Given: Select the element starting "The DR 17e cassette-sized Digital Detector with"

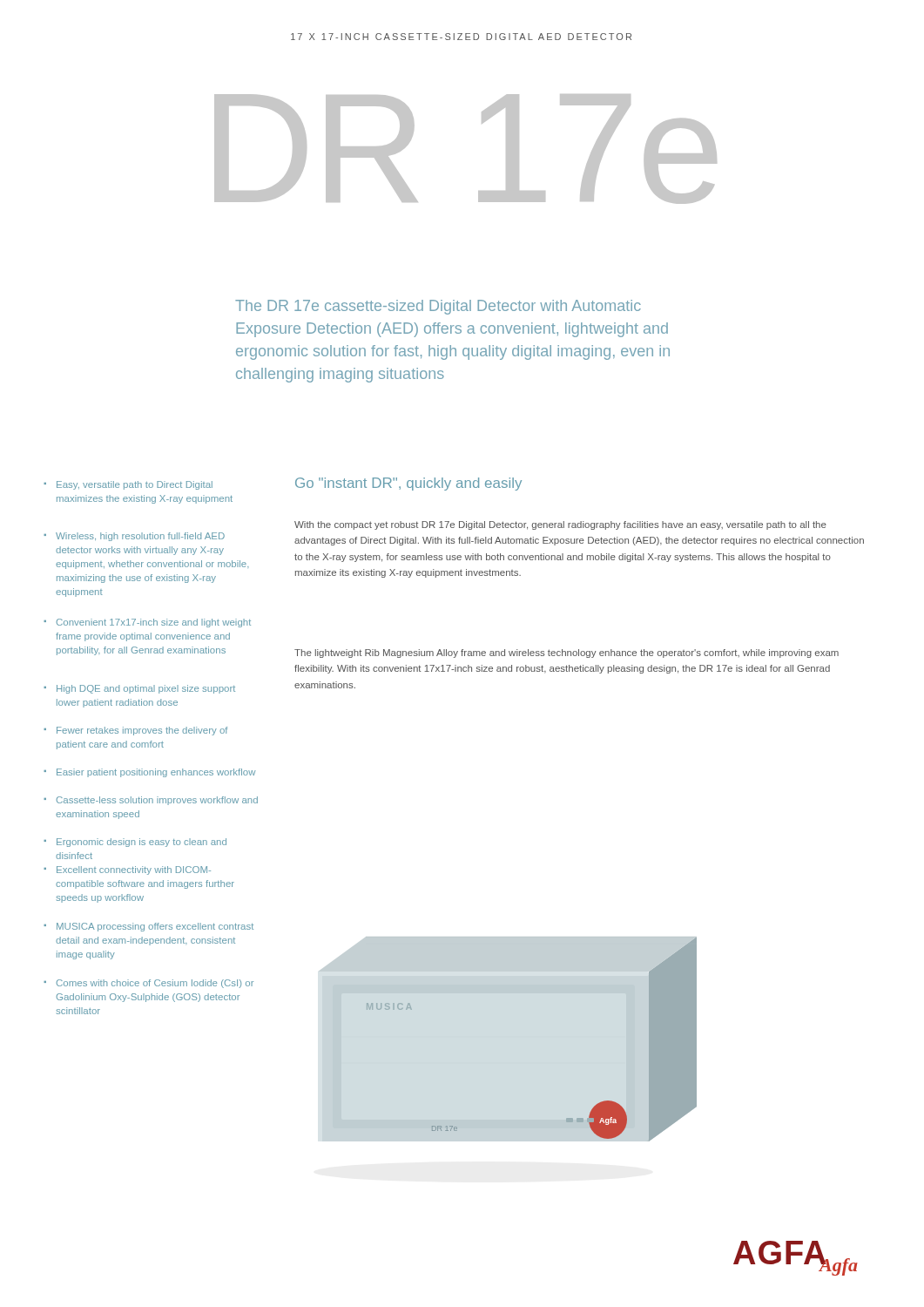Looking at the screenshot, I should pyautogui.click(x=453, y=340).
